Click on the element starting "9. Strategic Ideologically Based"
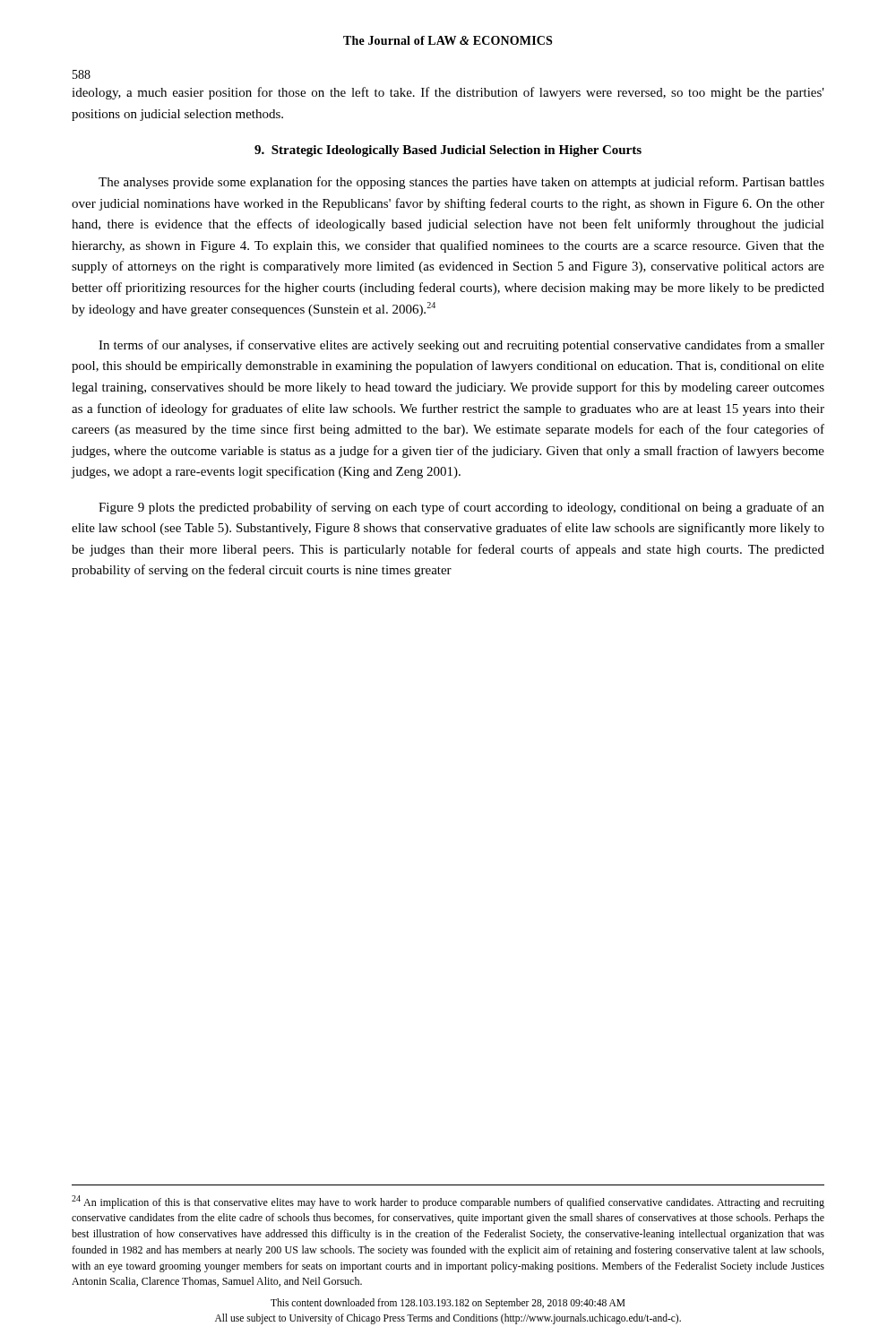This screenshot has width=896, height=1344. click(448, 150)
